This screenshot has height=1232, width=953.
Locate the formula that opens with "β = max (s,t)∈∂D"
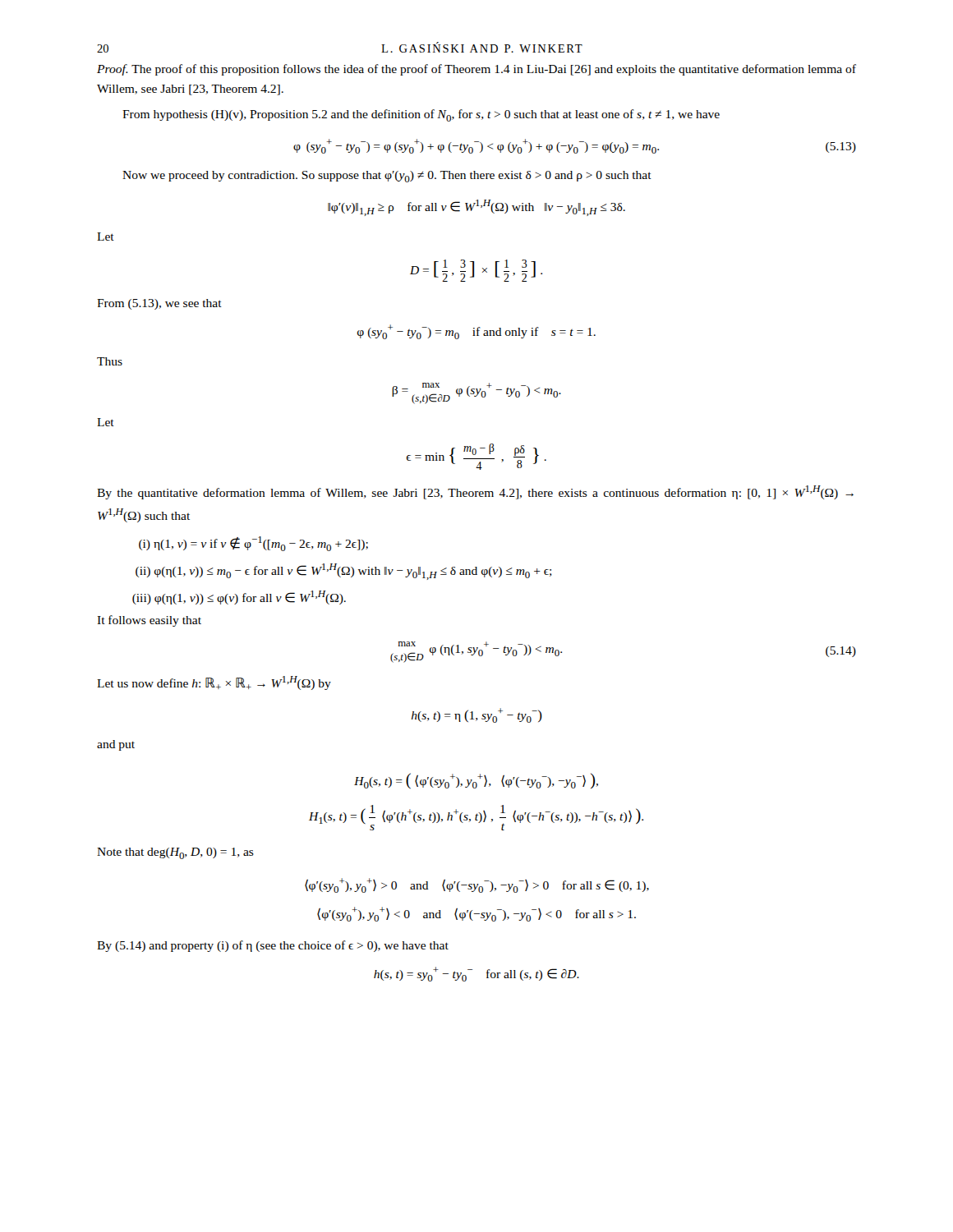[x=476, y=392]
